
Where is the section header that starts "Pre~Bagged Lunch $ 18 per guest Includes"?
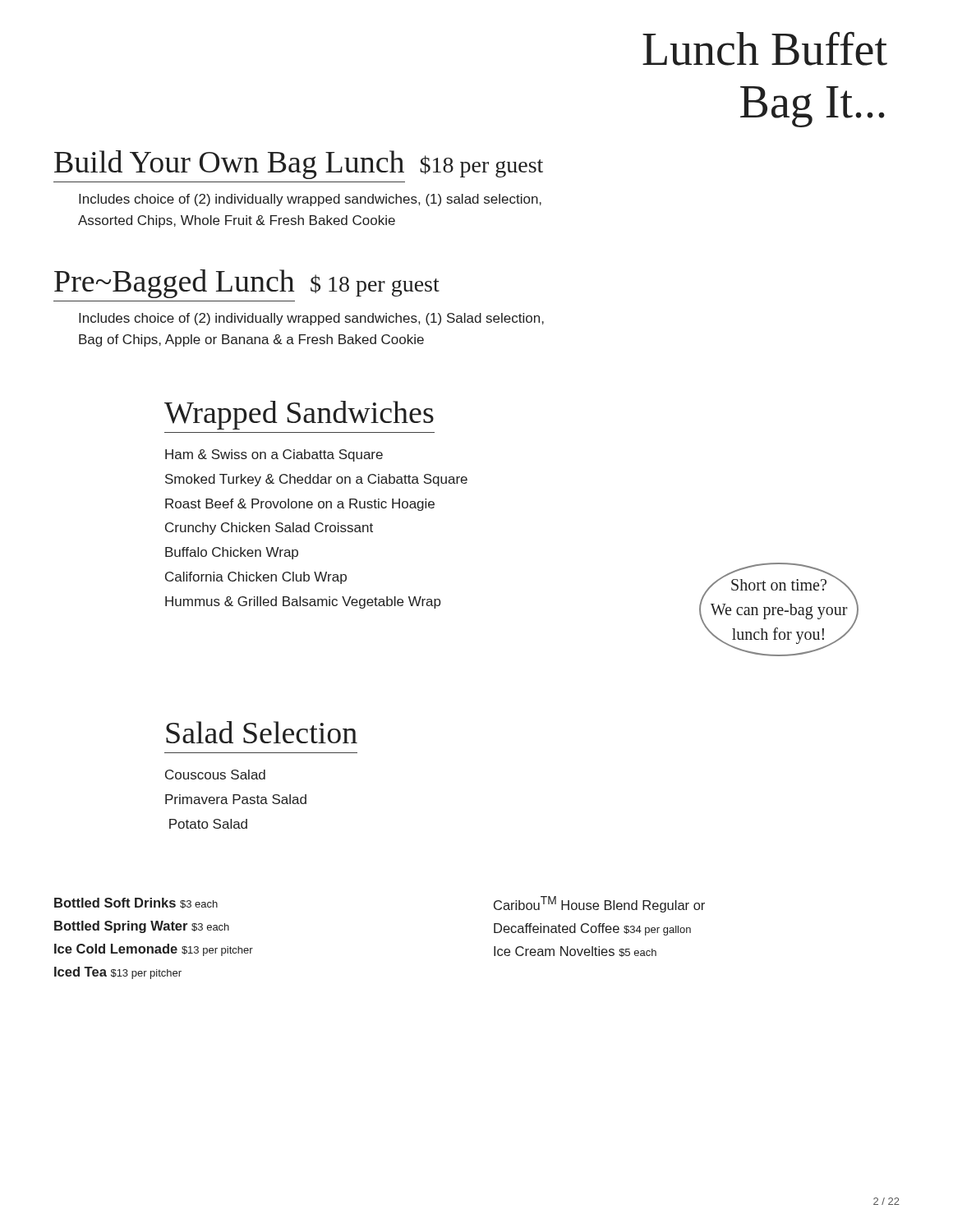pos(476,307)
